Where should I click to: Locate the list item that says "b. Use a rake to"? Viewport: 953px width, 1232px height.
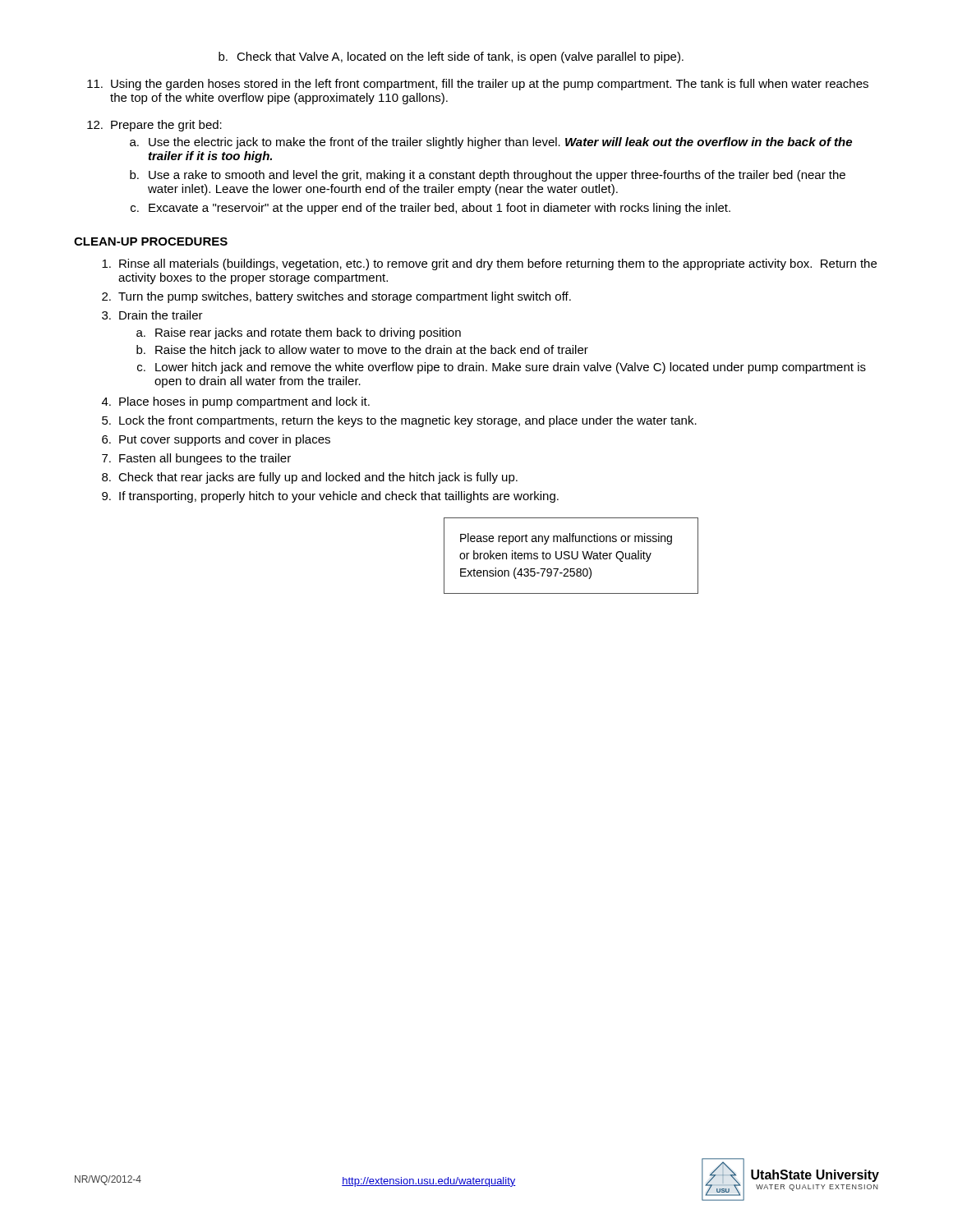click(x=498, y=182)
